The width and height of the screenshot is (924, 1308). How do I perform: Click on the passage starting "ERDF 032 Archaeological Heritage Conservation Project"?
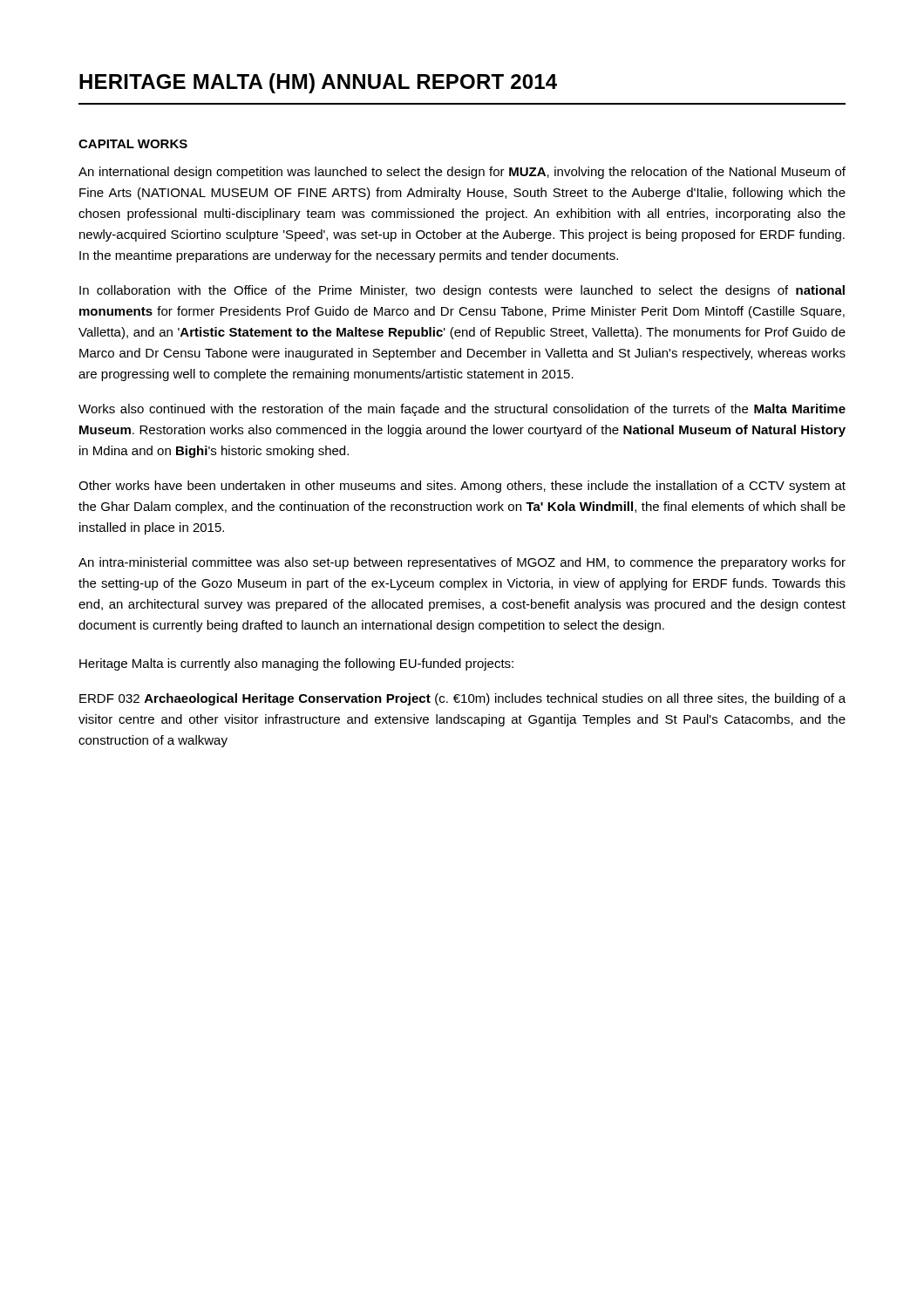(x=462, y=719)
